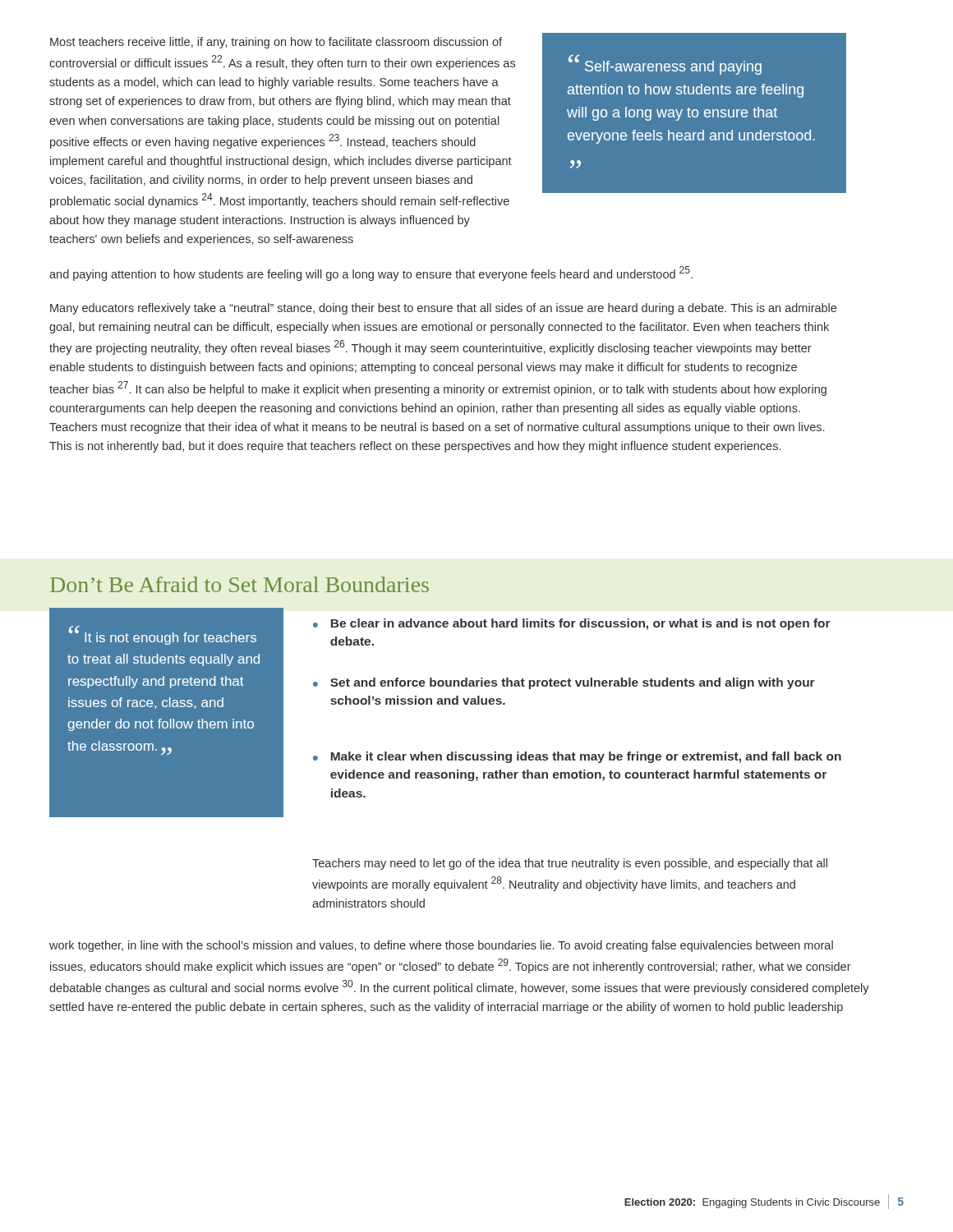Find the text block that reads "work together, in line with"
This screenshot has height=1232, width=953.
coord(460,977)
